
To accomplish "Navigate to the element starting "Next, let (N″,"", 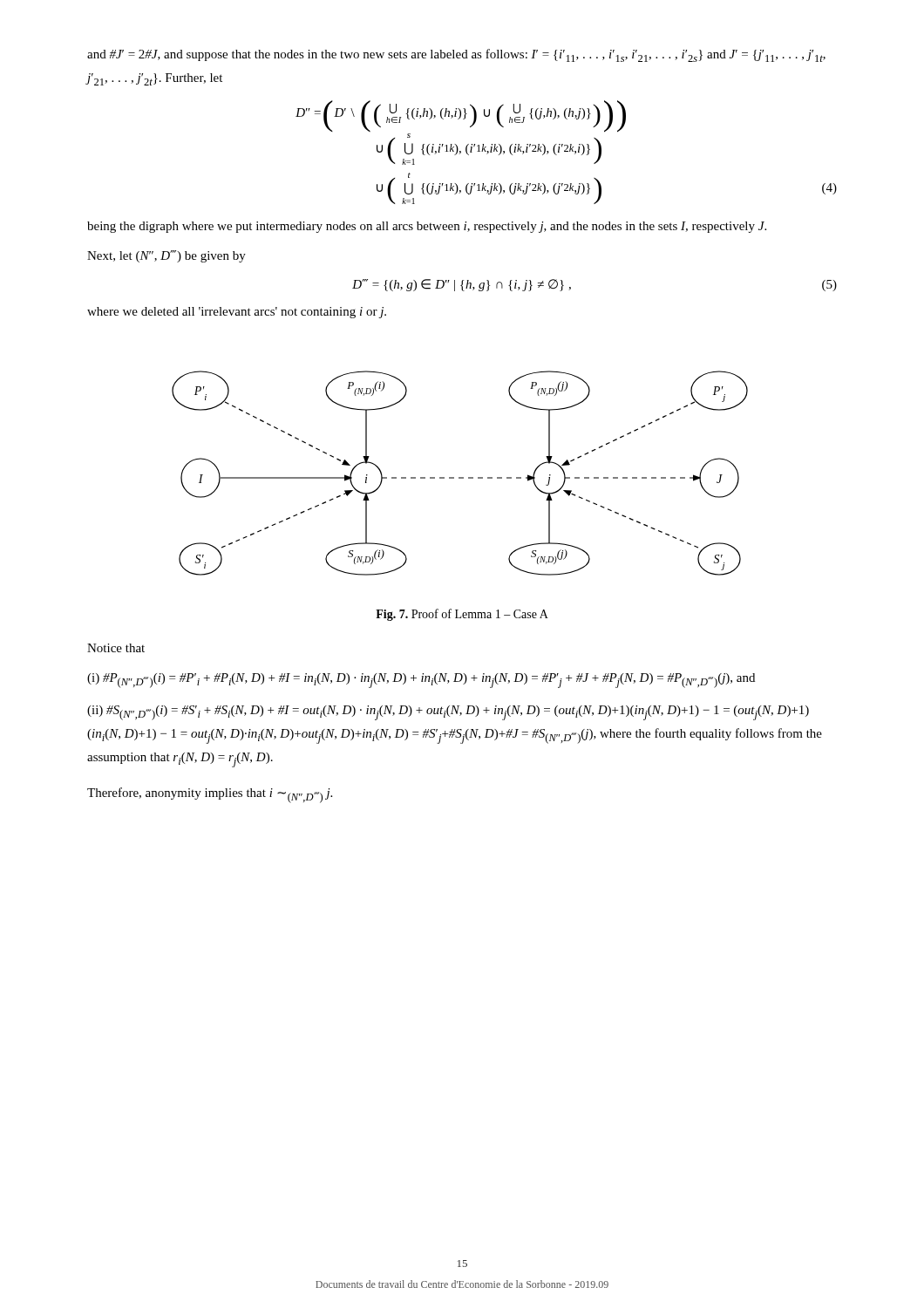I will [x=166, y=255].
